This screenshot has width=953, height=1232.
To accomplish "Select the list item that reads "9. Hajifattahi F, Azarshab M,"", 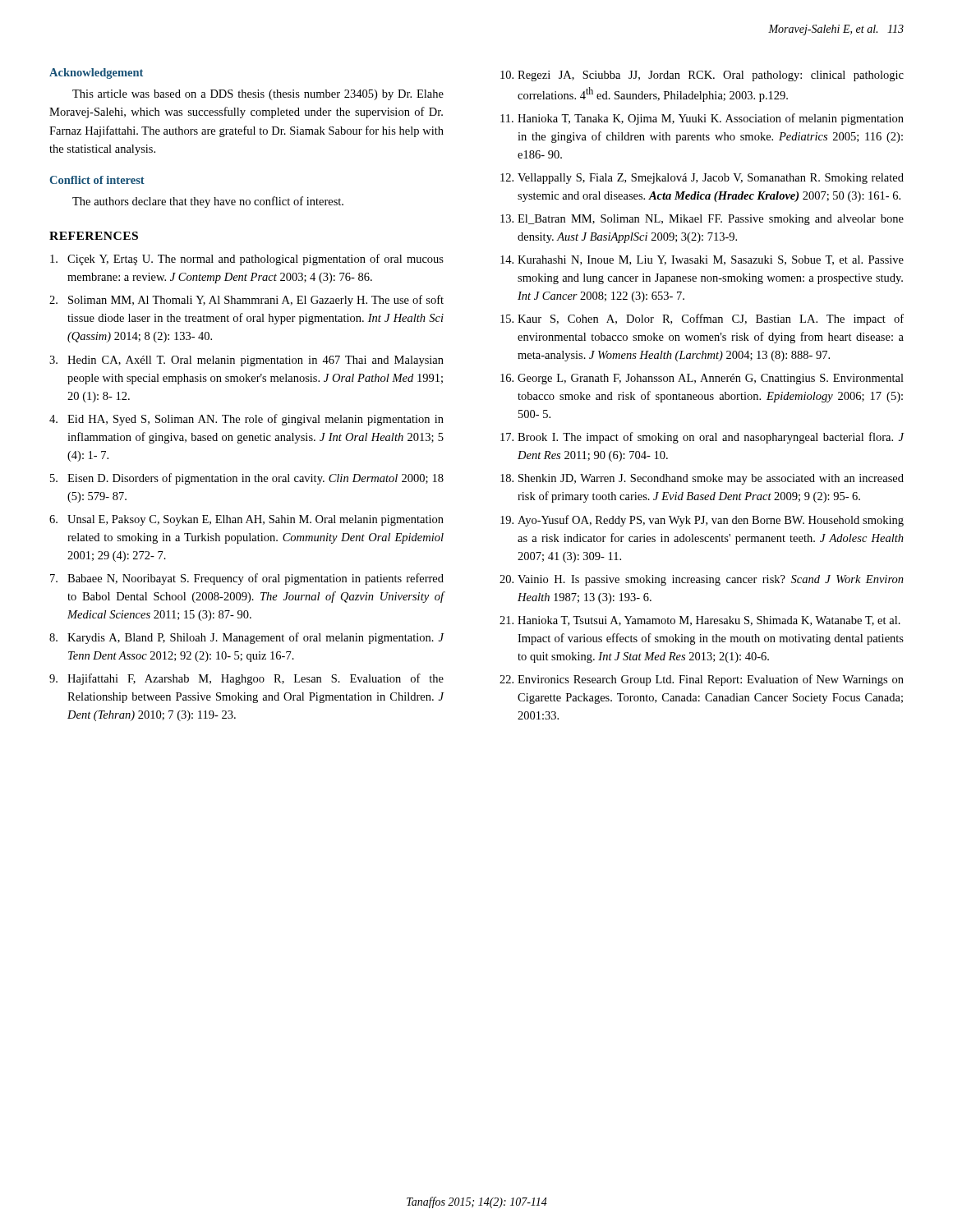I will tap(246, 697).
